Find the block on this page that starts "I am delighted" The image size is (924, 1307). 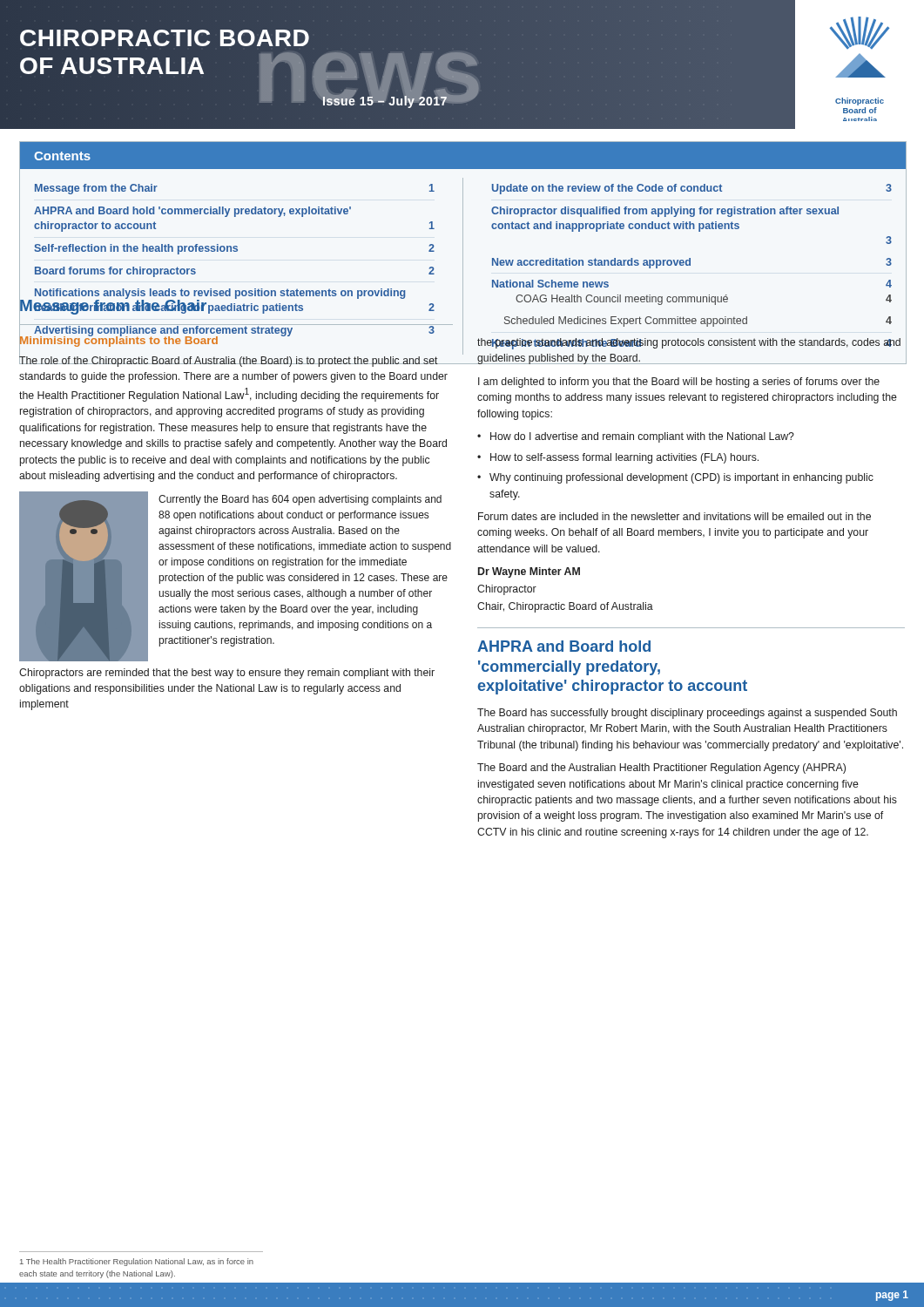[x=691, y=398]
